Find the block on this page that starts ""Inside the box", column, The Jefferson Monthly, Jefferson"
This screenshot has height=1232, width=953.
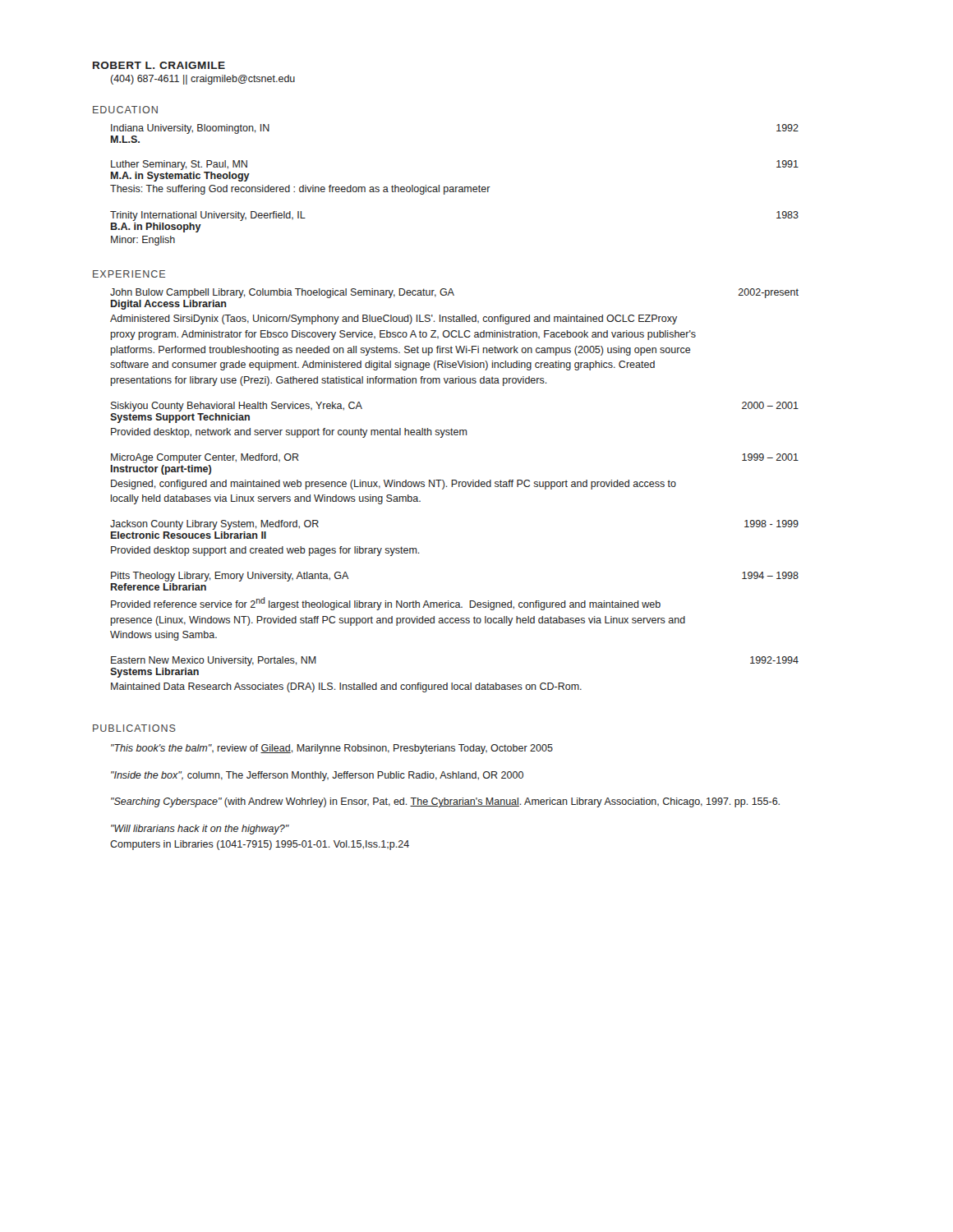(x=317, y=775)
